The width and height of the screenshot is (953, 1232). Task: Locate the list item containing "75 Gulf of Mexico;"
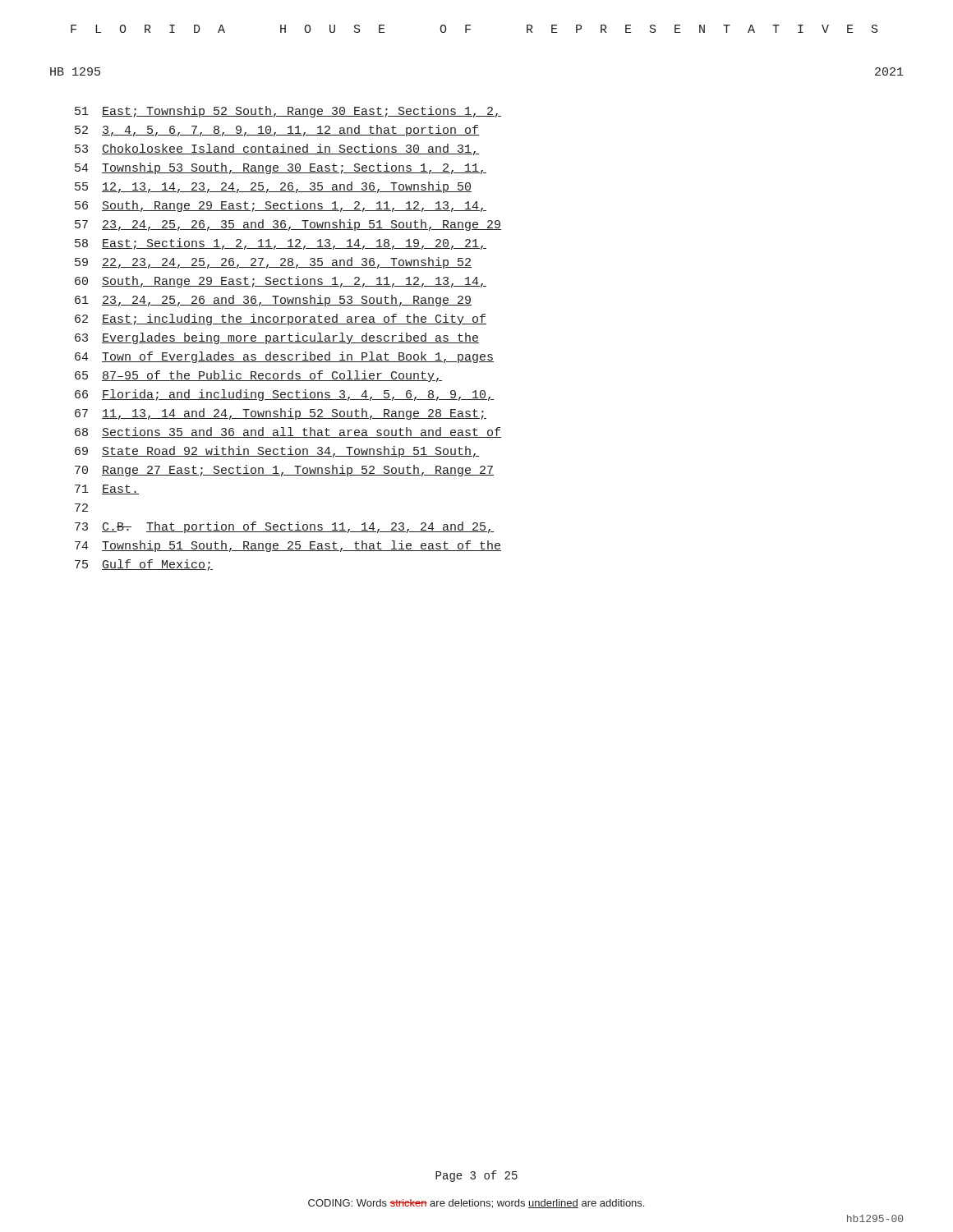click(131, 565)
